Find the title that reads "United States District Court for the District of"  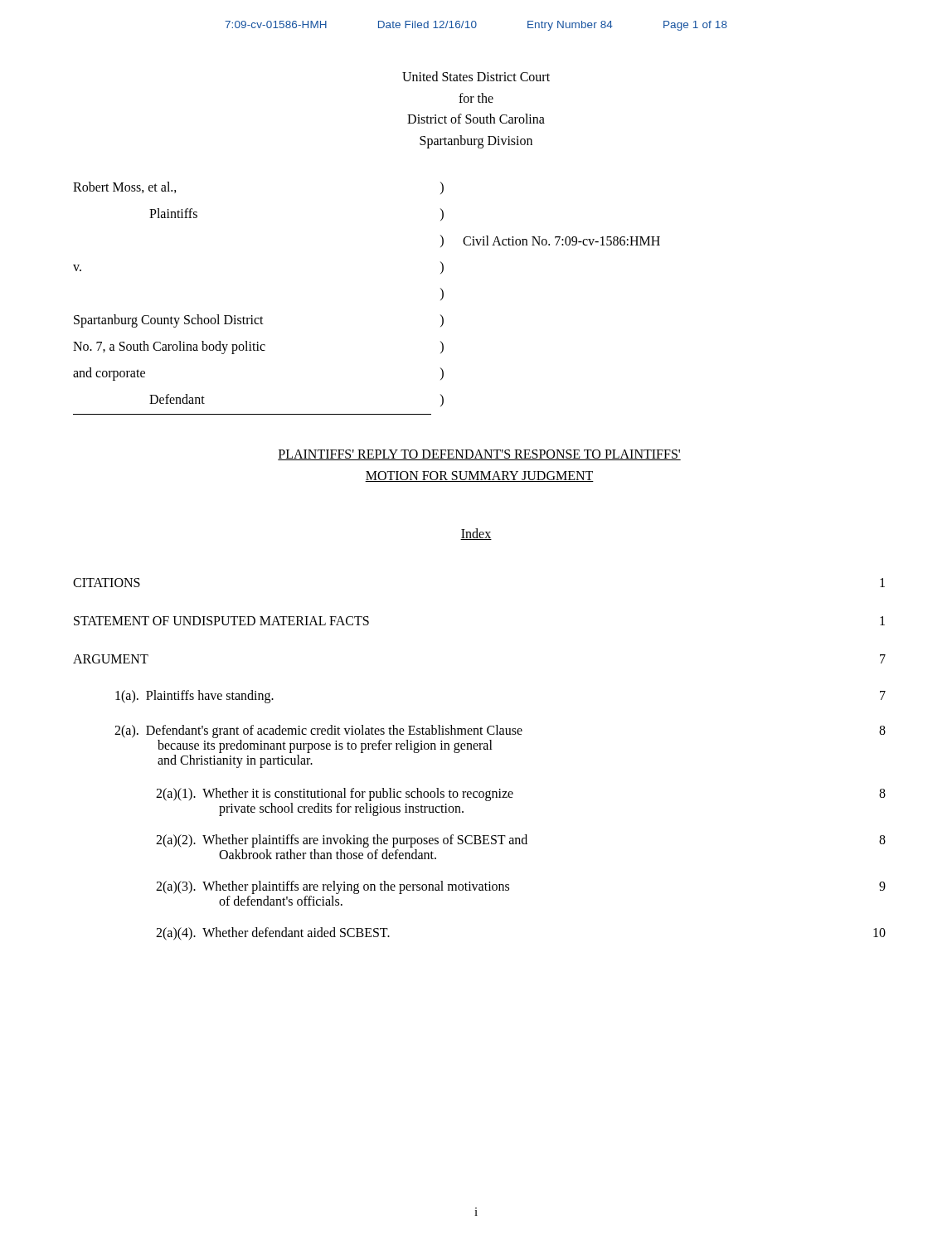click(476, 109)
